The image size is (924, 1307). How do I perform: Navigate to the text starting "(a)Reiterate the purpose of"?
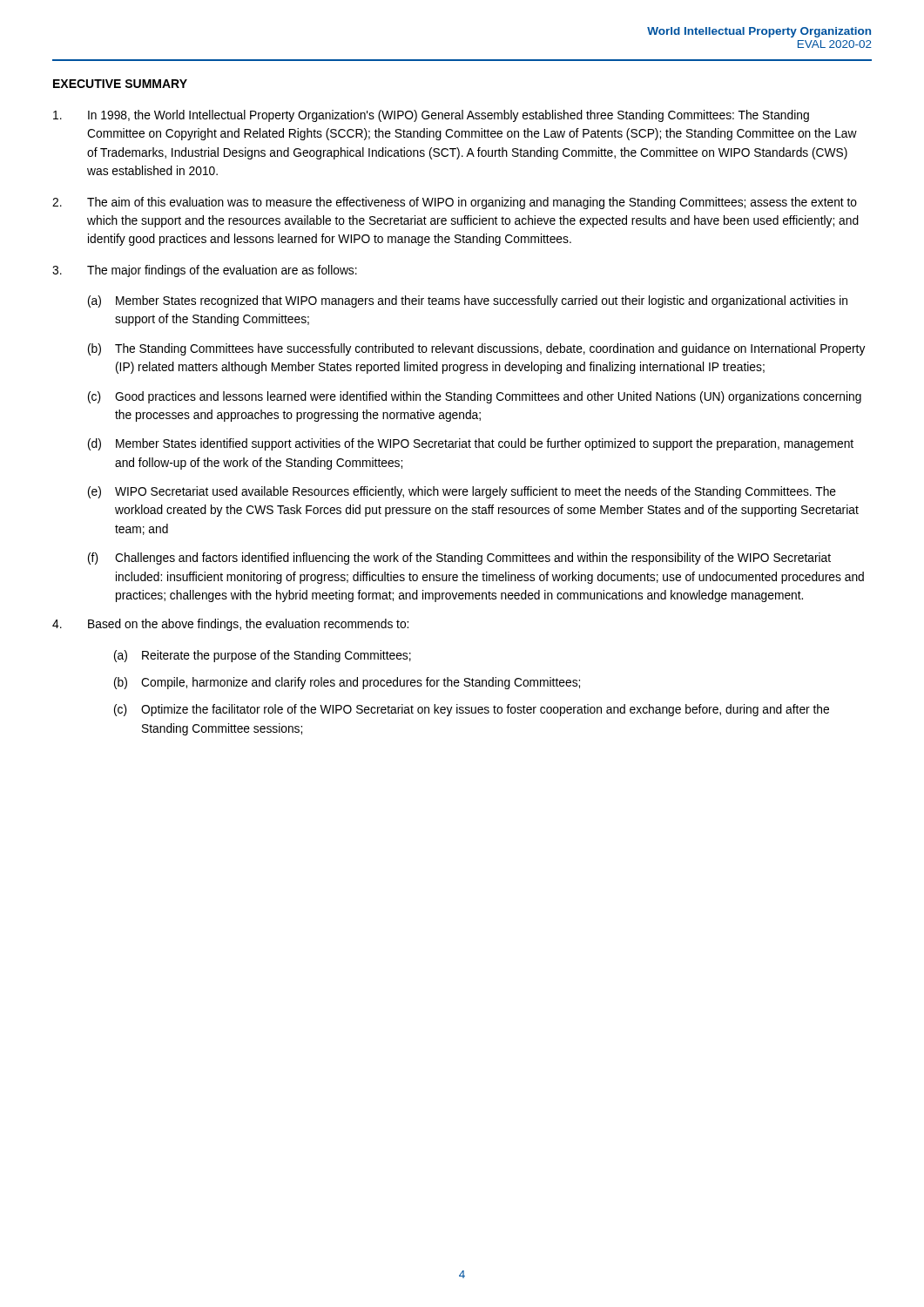tap(263, 656)
